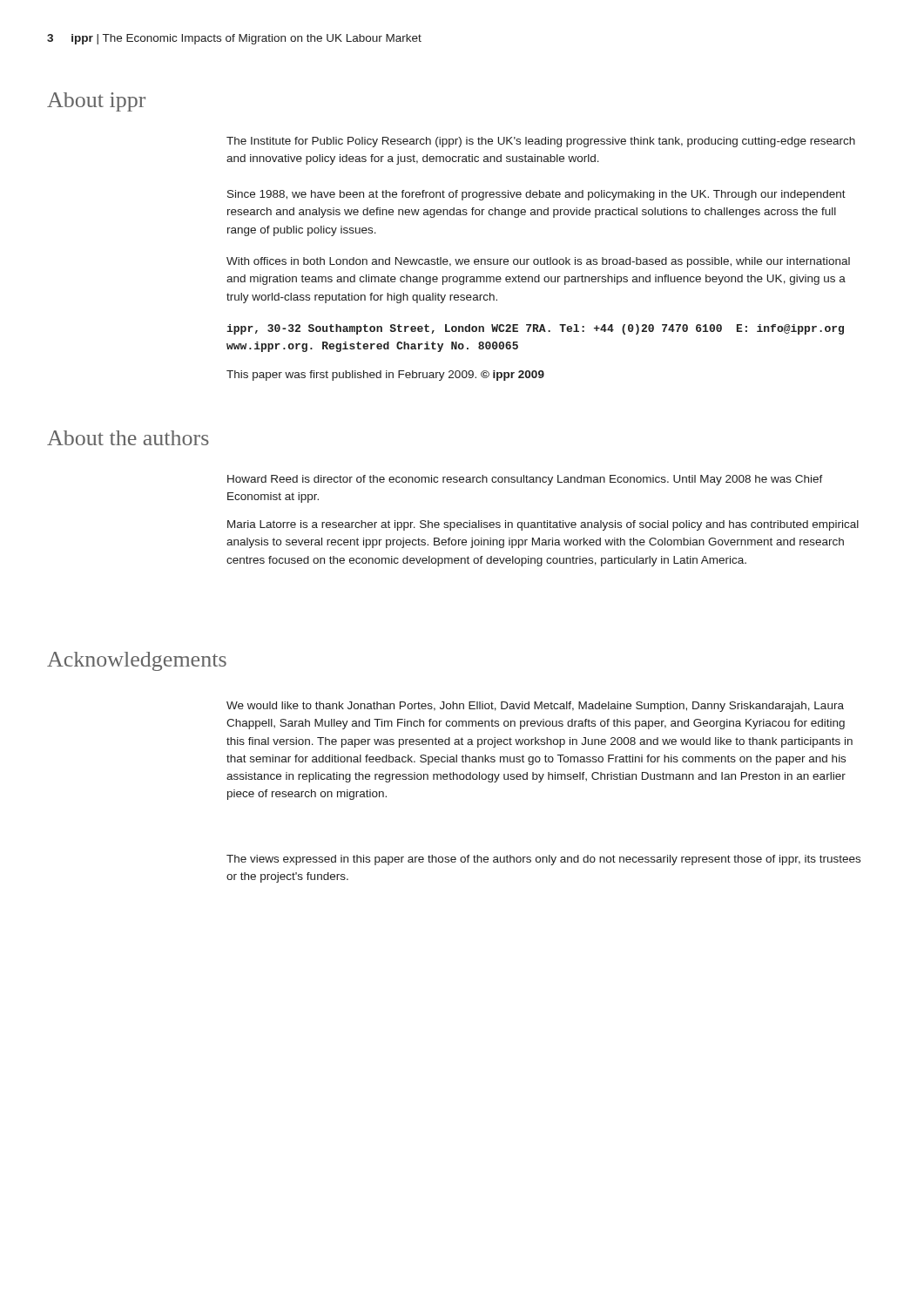Click on the text block containing "Since 1988, we have been at the forefront"

click(x=545, y=212)
